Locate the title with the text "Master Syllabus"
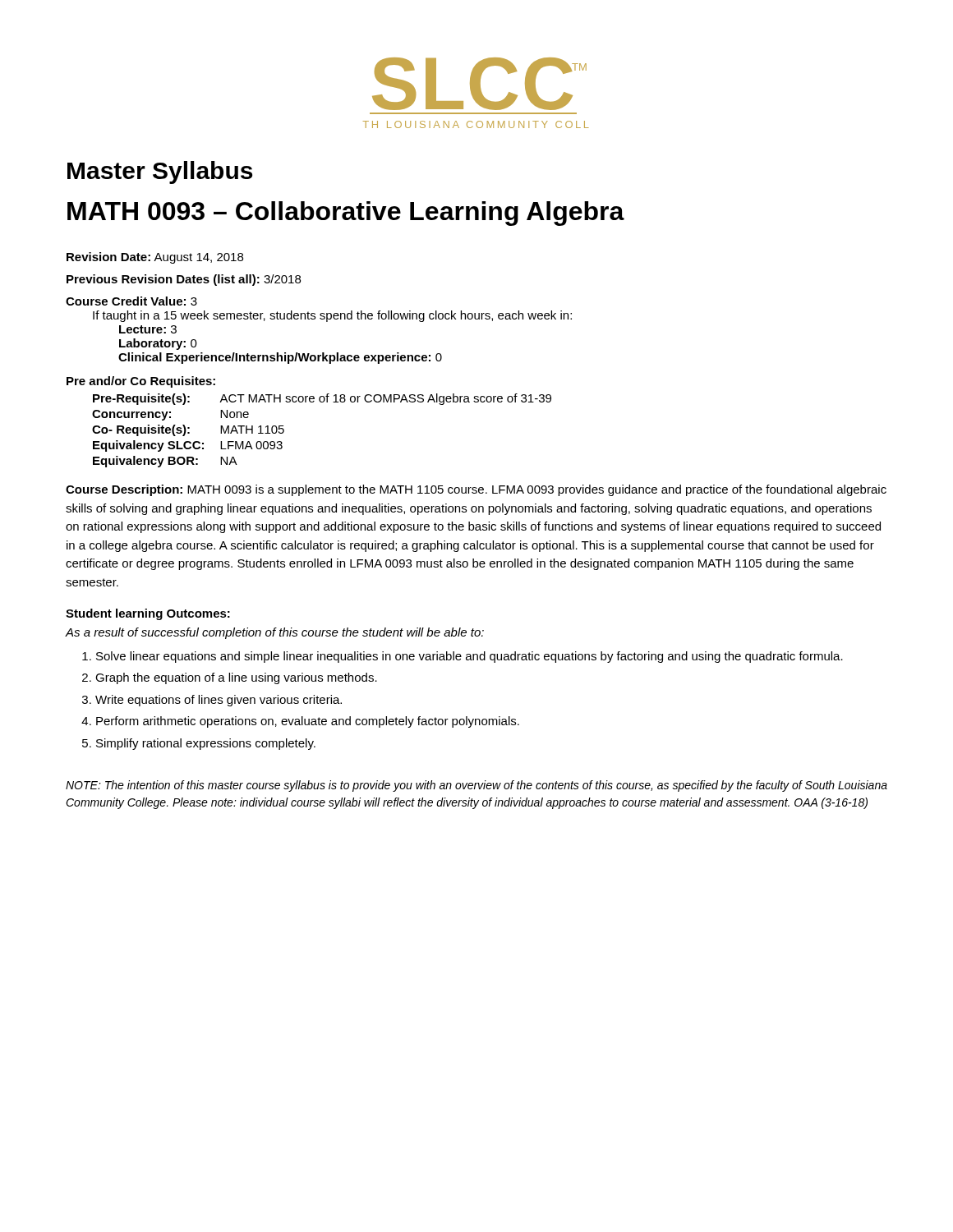Viewport: 953px width, 1232px height. coord(160,170)
